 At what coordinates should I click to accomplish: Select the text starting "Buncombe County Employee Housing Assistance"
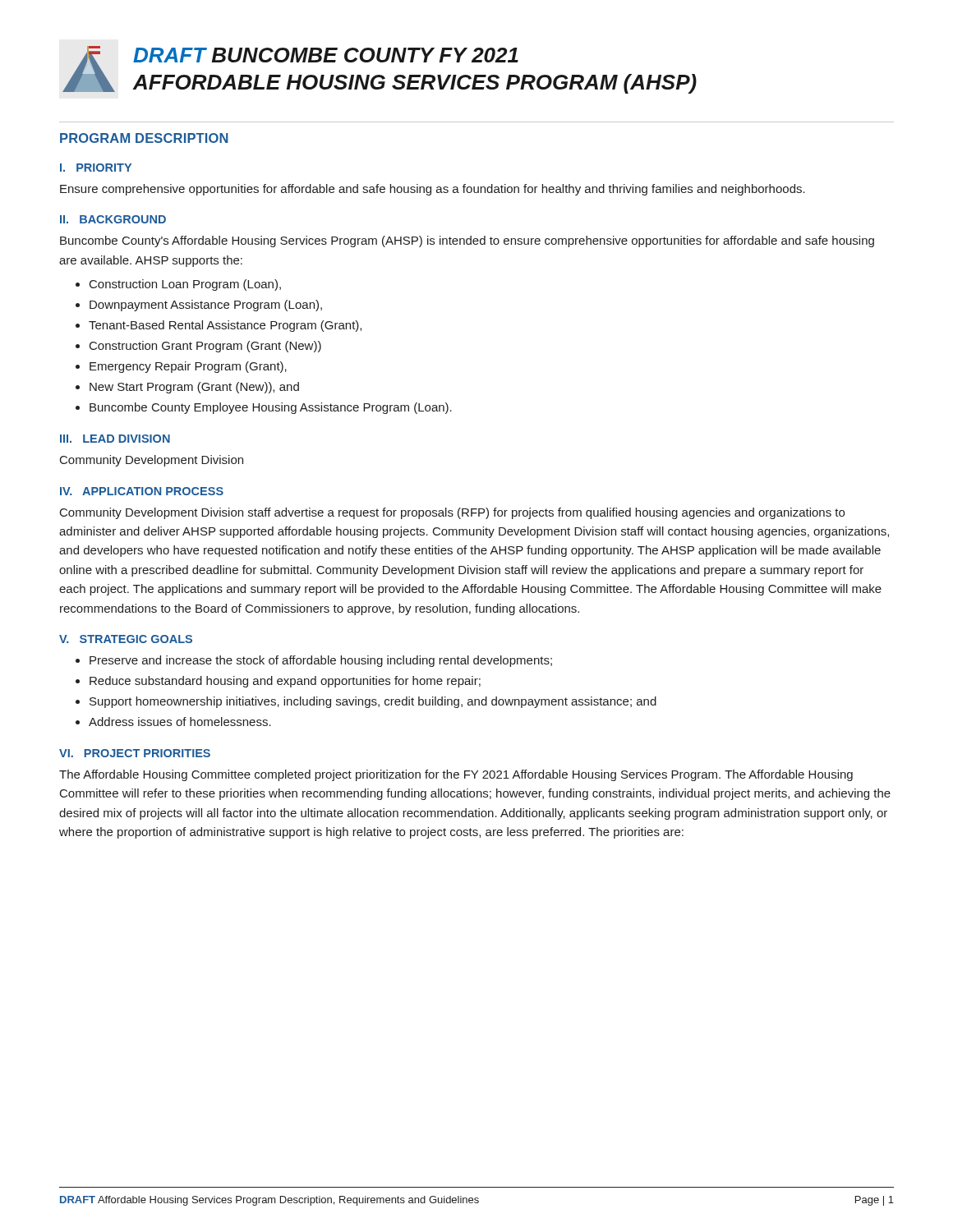coord(271,407)
